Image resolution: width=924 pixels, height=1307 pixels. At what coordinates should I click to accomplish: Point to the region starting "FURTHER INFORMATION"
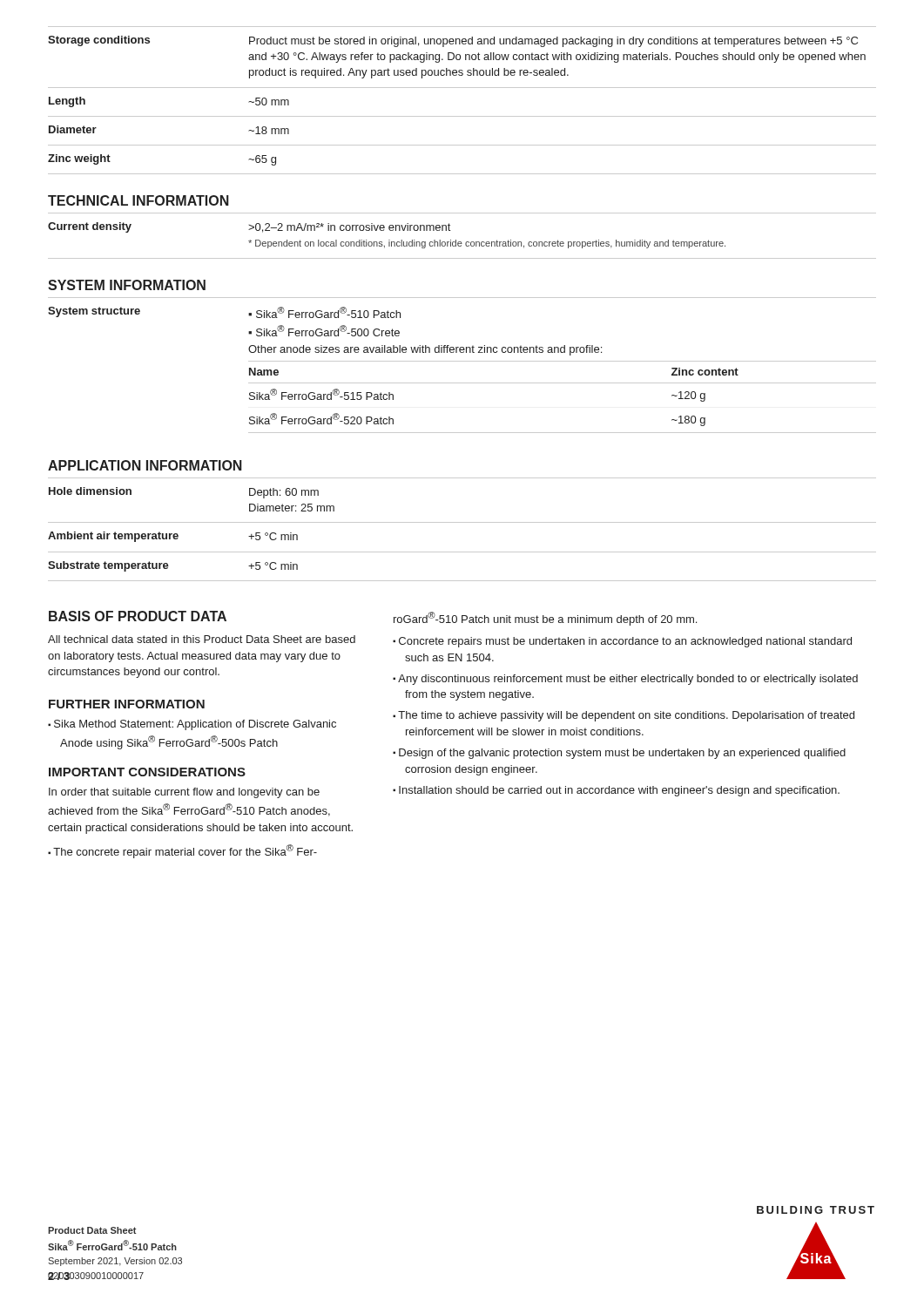click(x=126, y=704)
